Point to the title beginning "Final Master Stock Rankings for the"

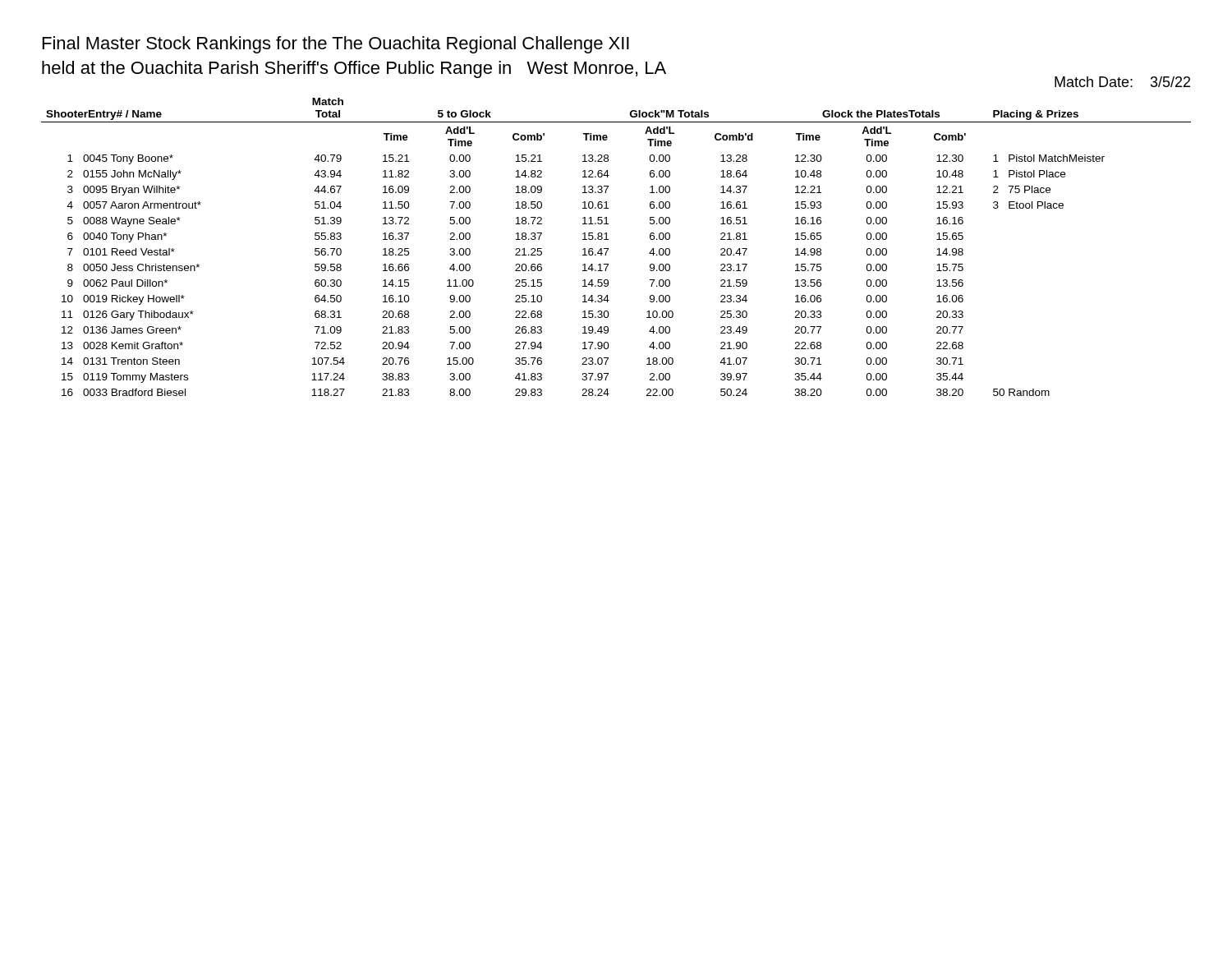tap(336, 43)
